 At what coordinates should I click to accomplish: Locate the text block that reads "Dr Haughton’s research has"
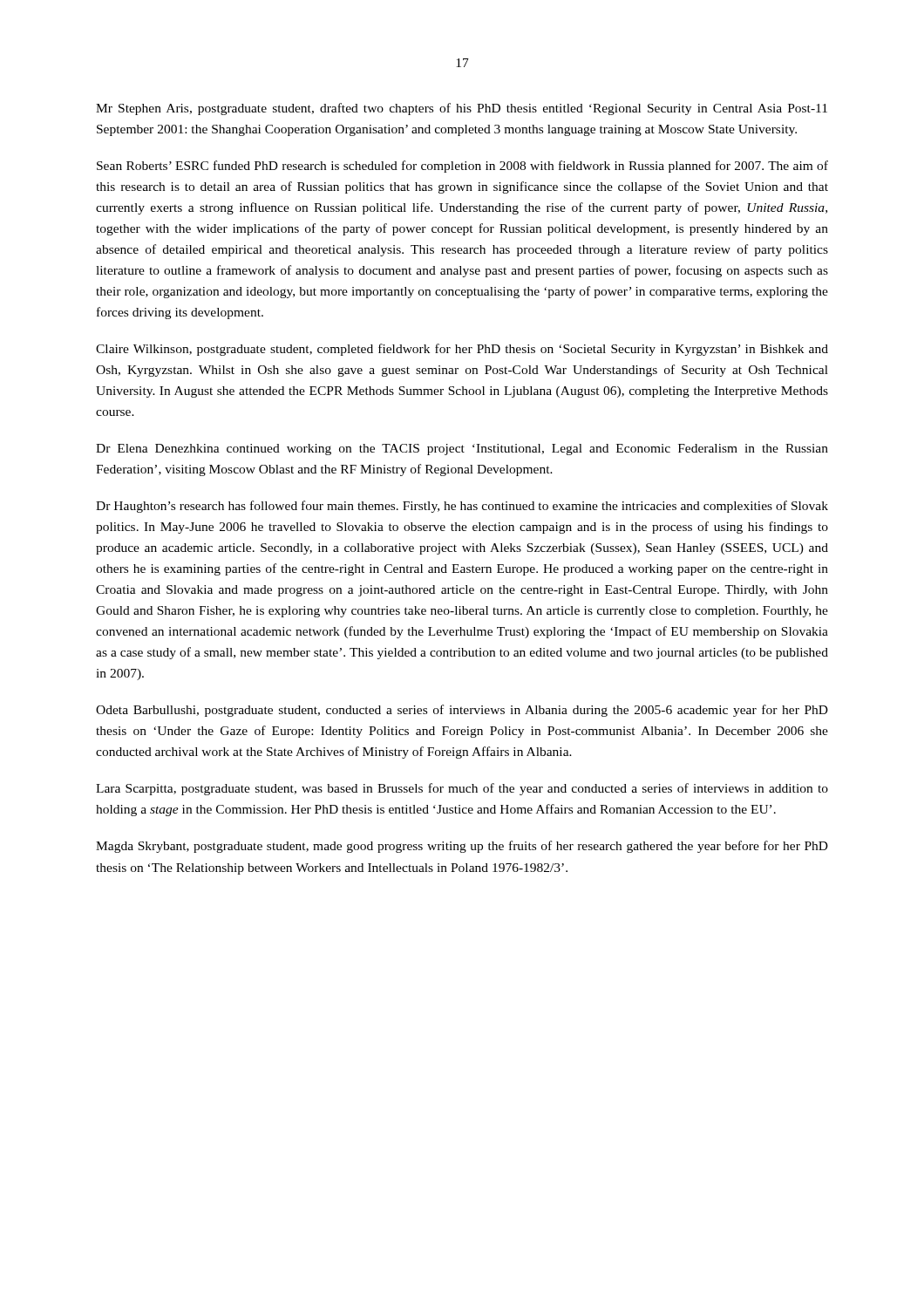tap(462, 589)
